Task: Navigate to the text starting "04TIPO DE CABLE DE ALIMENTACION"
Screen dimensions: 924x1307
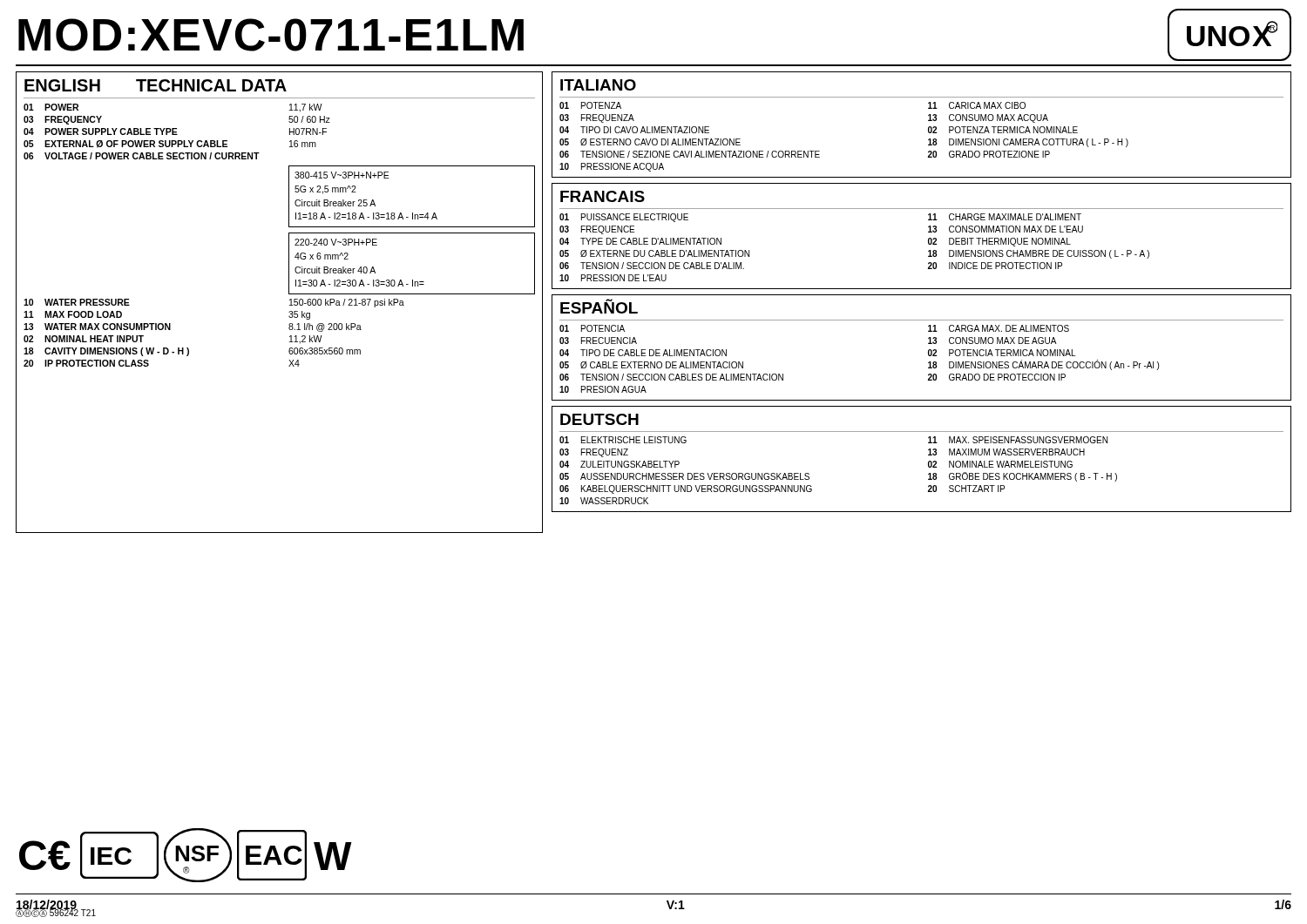Action: pos(737,354)
